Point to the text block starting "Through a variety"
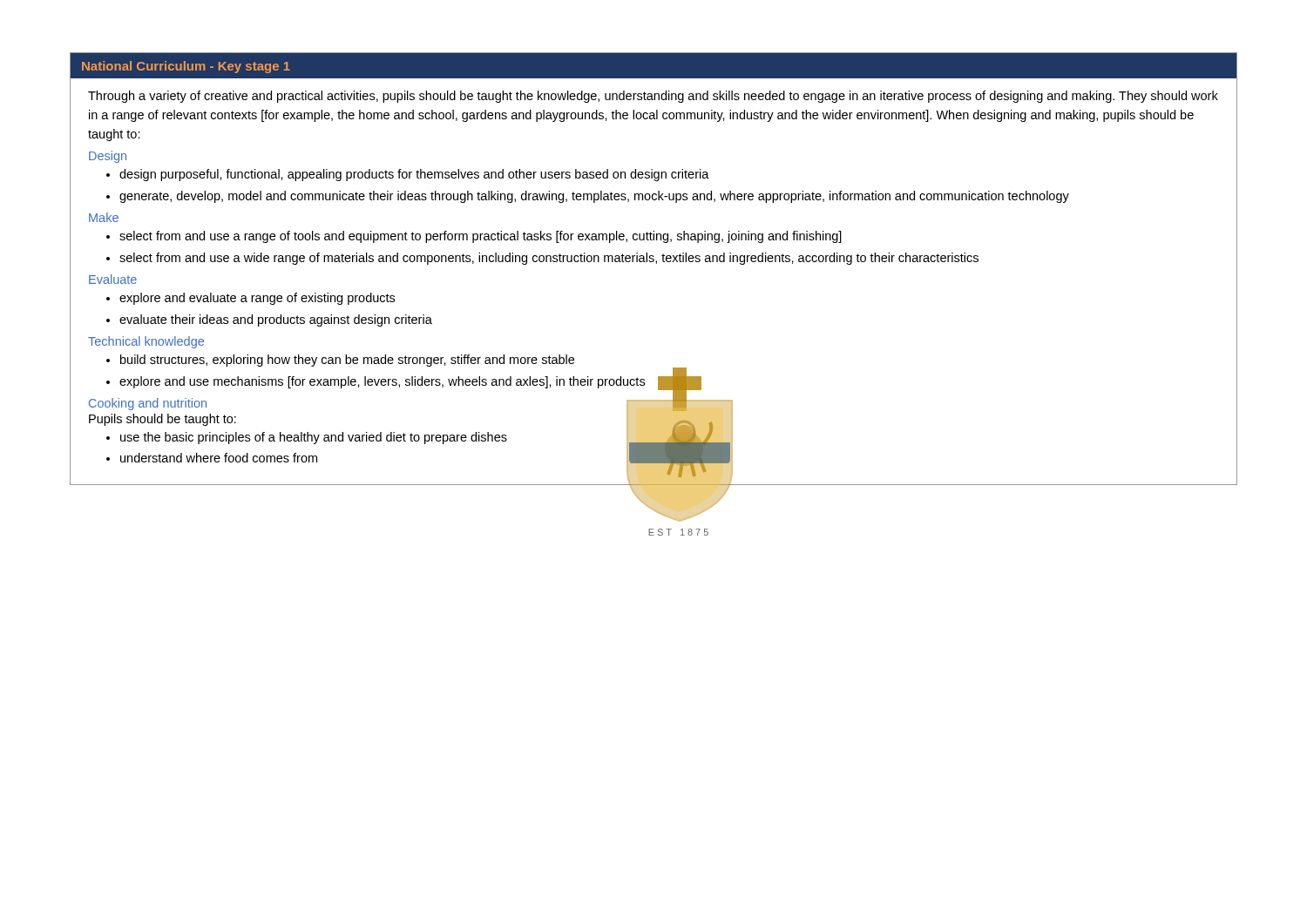The height and width of the screenshot is (924, 1307). pyautogui.click(x=653, y=115)
